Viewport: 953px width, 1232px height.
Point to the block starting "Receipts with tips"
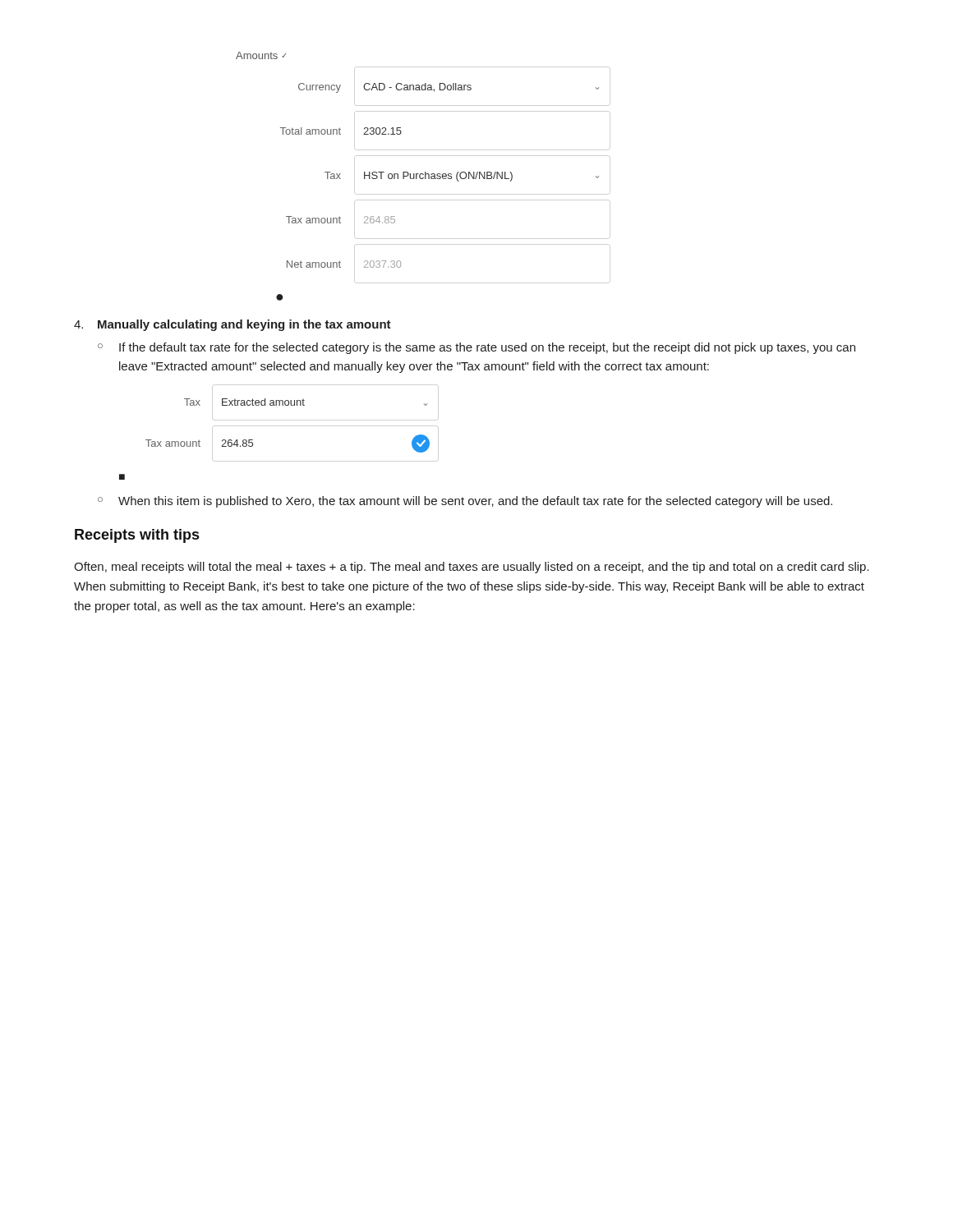pyautogui.click(x=137, y=535)
